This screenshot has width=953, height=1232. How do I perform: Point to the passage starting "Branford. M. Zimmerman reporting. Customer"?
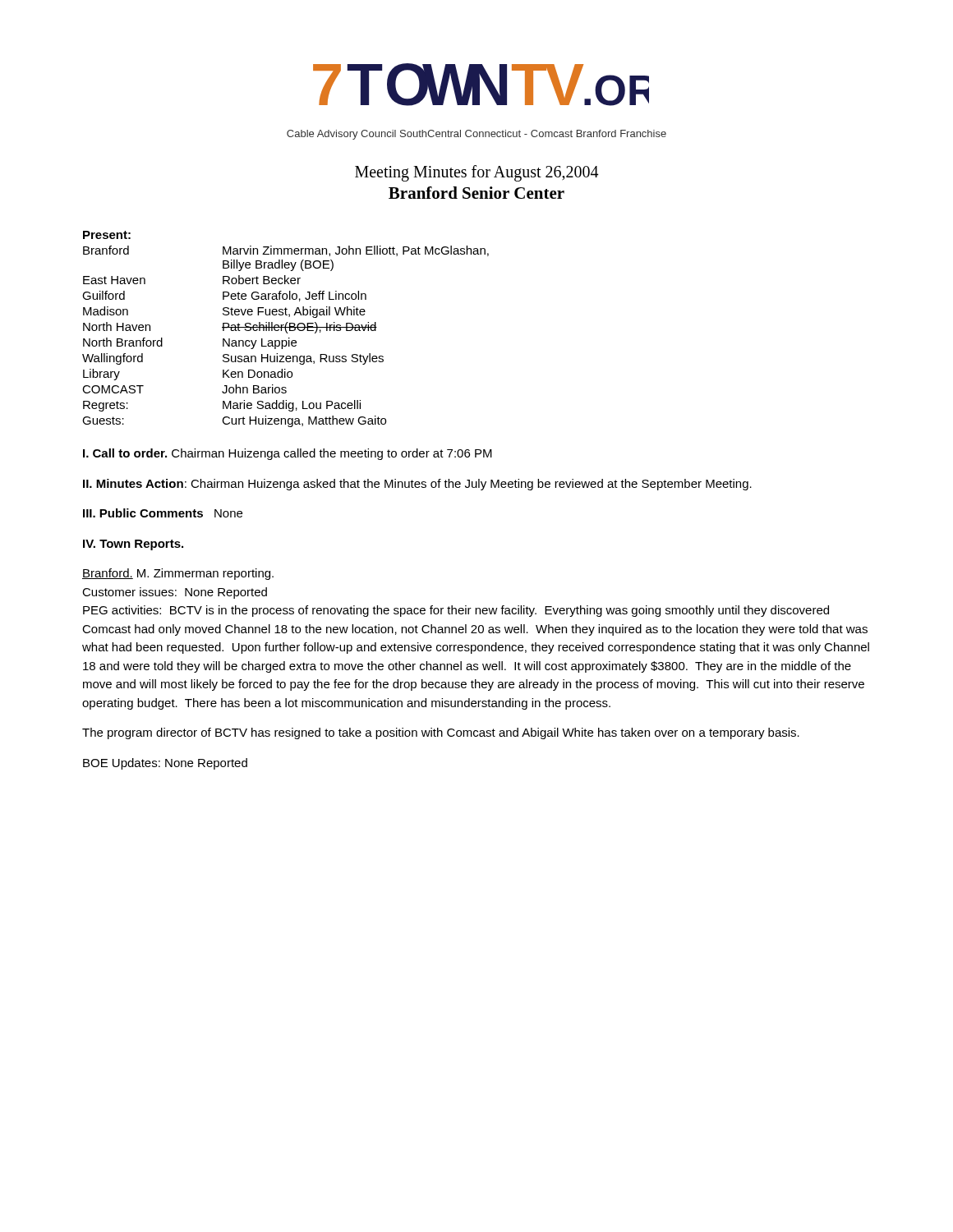pyautogui.click(x=476, y=638)
